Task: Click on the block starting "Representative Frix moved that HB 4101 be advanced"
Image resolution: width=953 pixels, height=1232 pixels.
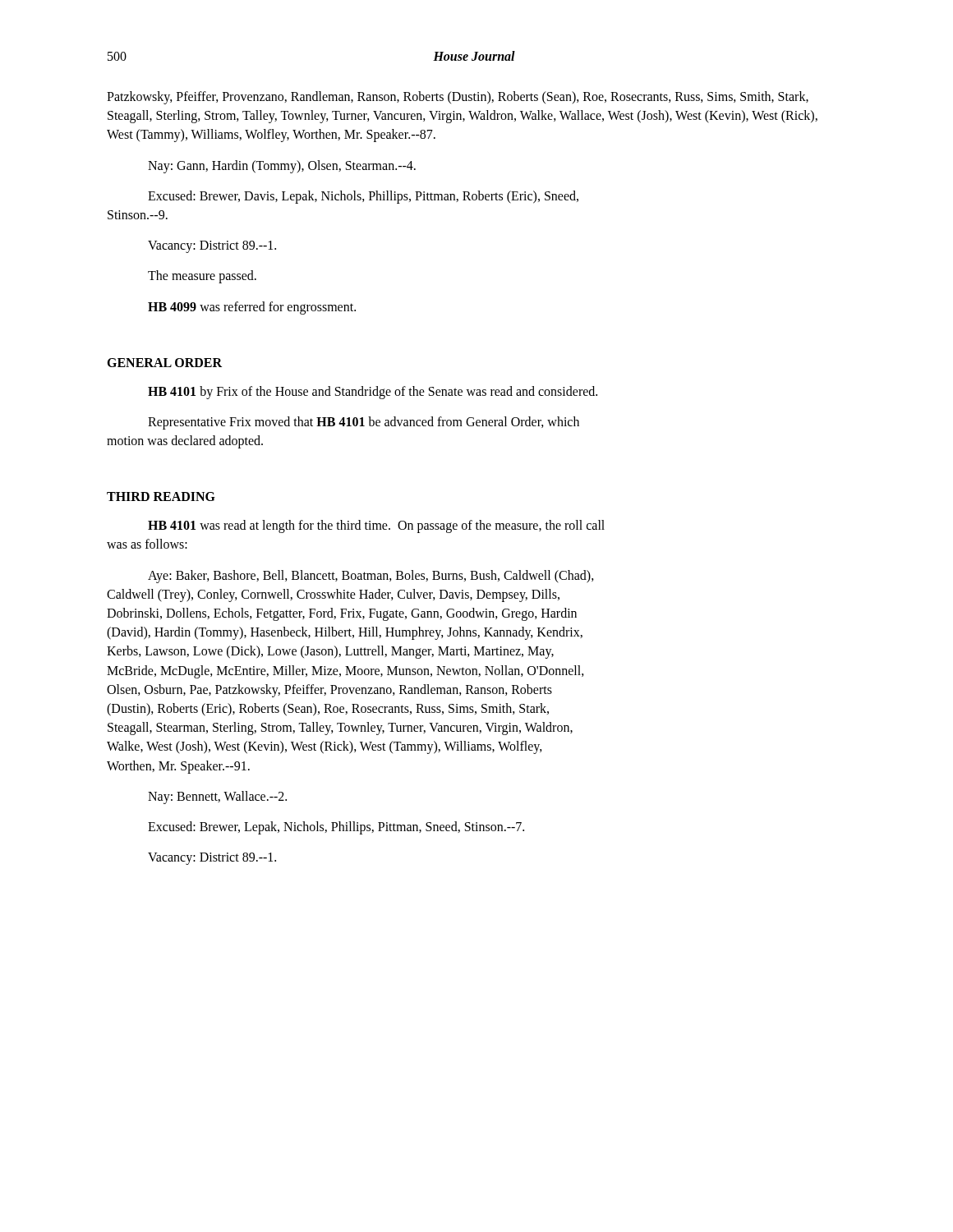Action: click(343, 431)
